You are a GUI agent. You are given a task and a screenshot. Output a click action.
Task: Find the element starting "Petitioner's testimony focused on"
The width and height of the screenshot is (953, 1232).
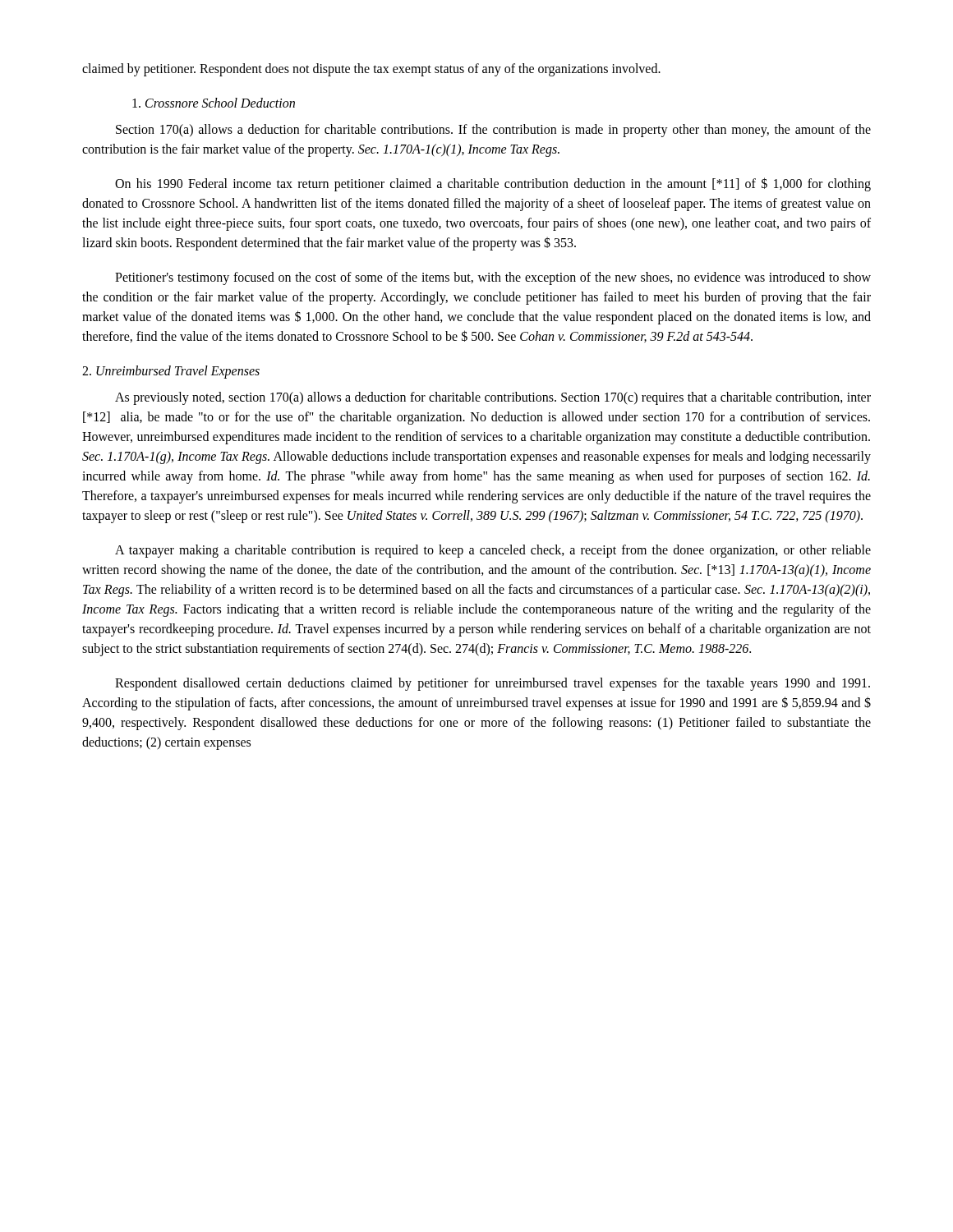(476, 307)
